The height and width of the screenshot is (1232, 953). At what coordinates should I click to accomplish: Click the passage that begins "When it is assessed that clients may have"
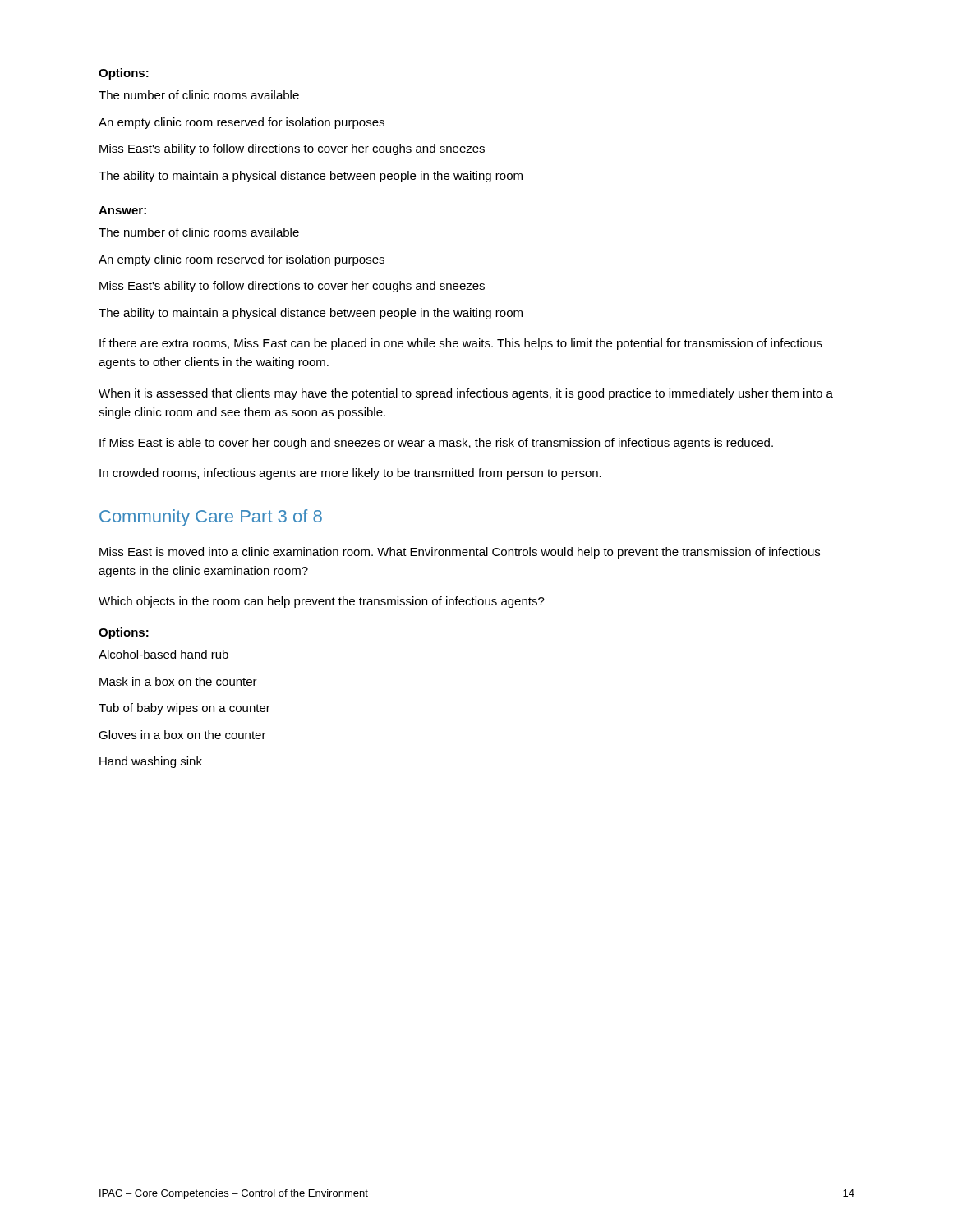(466, 402)
